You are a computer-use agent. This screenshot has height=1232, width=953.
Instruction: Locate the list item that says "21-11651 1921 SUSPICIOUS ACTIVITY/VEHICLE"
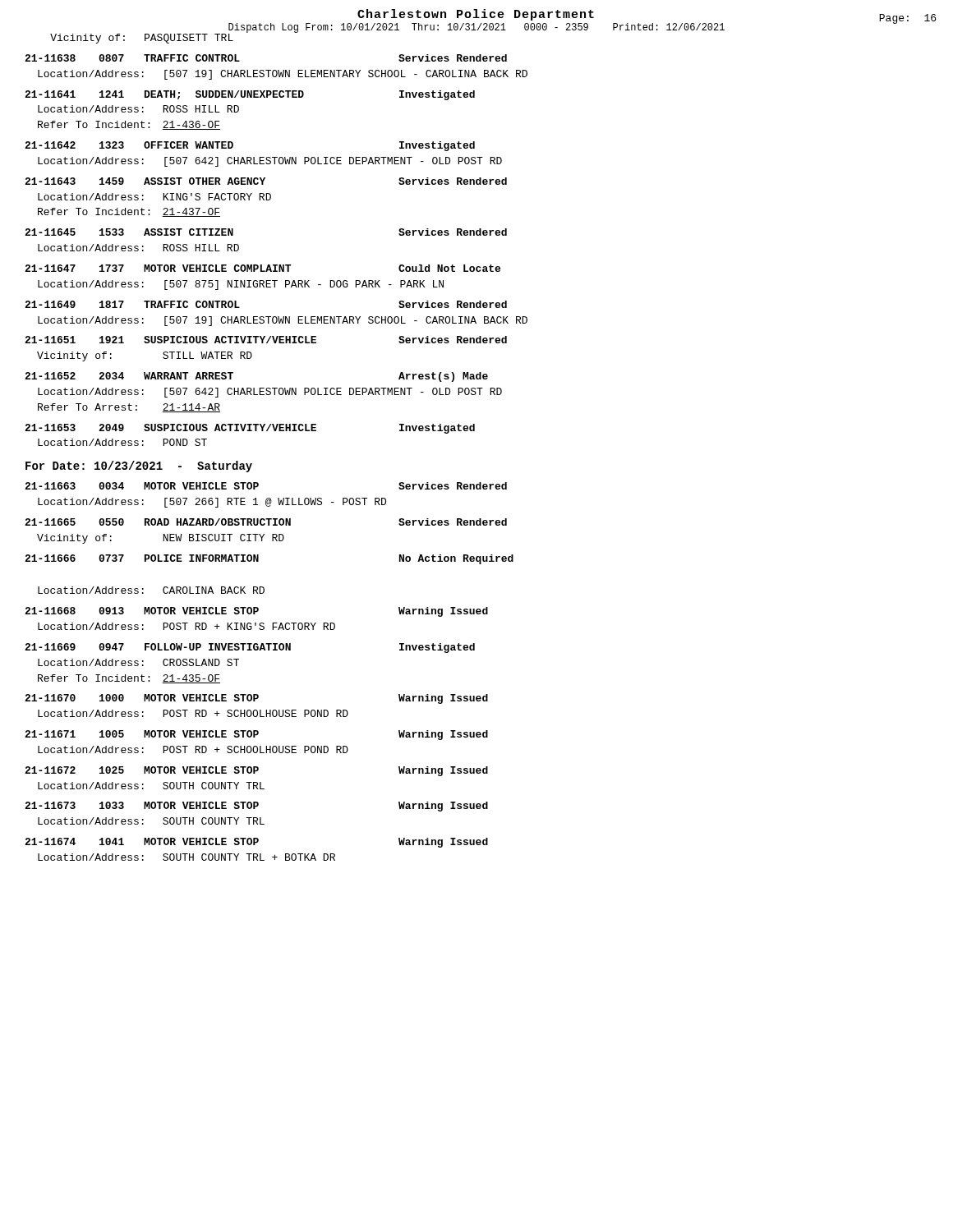476,349
